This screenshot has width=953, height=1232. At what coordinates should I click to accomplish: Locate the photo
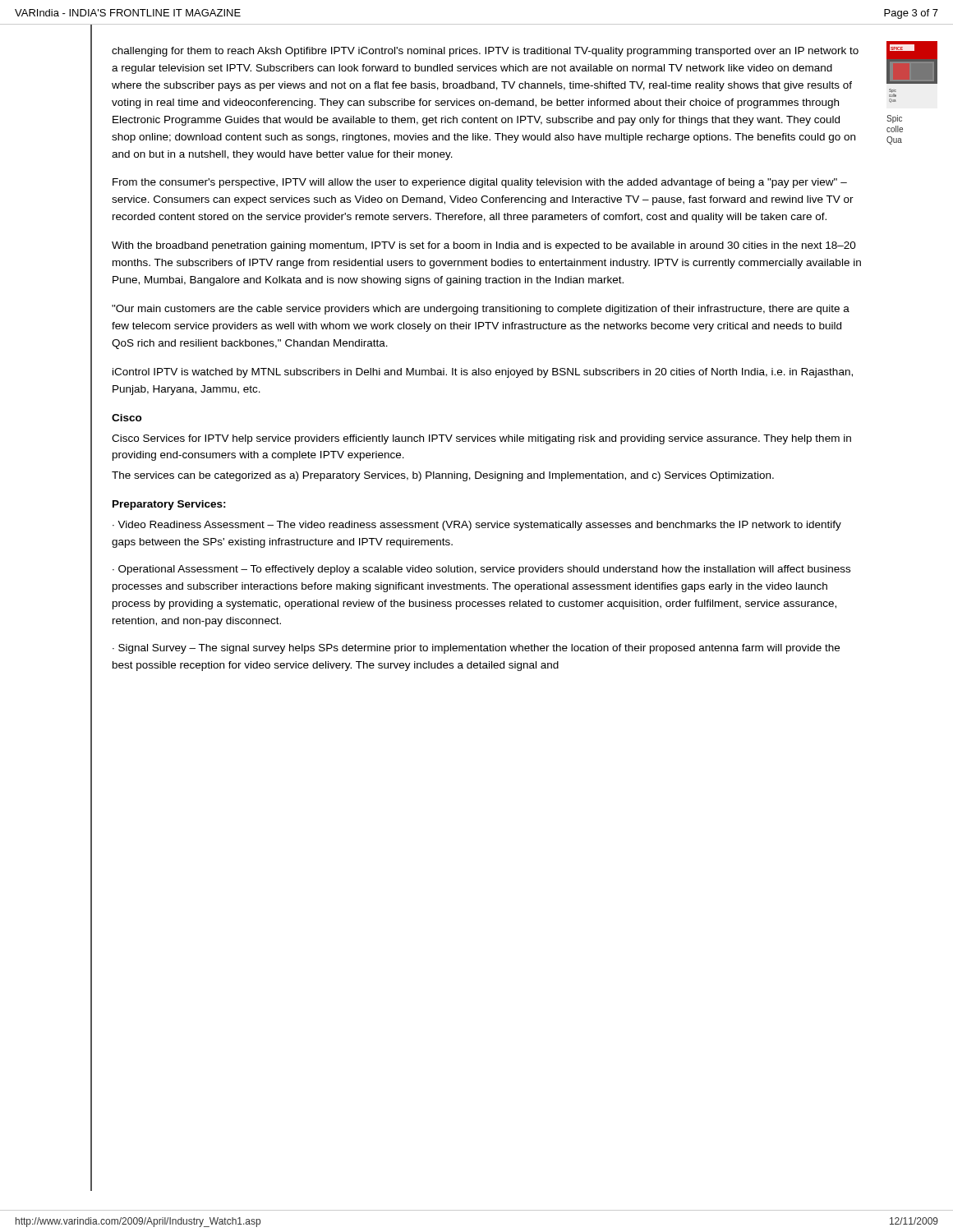click(x=917, y=76)
